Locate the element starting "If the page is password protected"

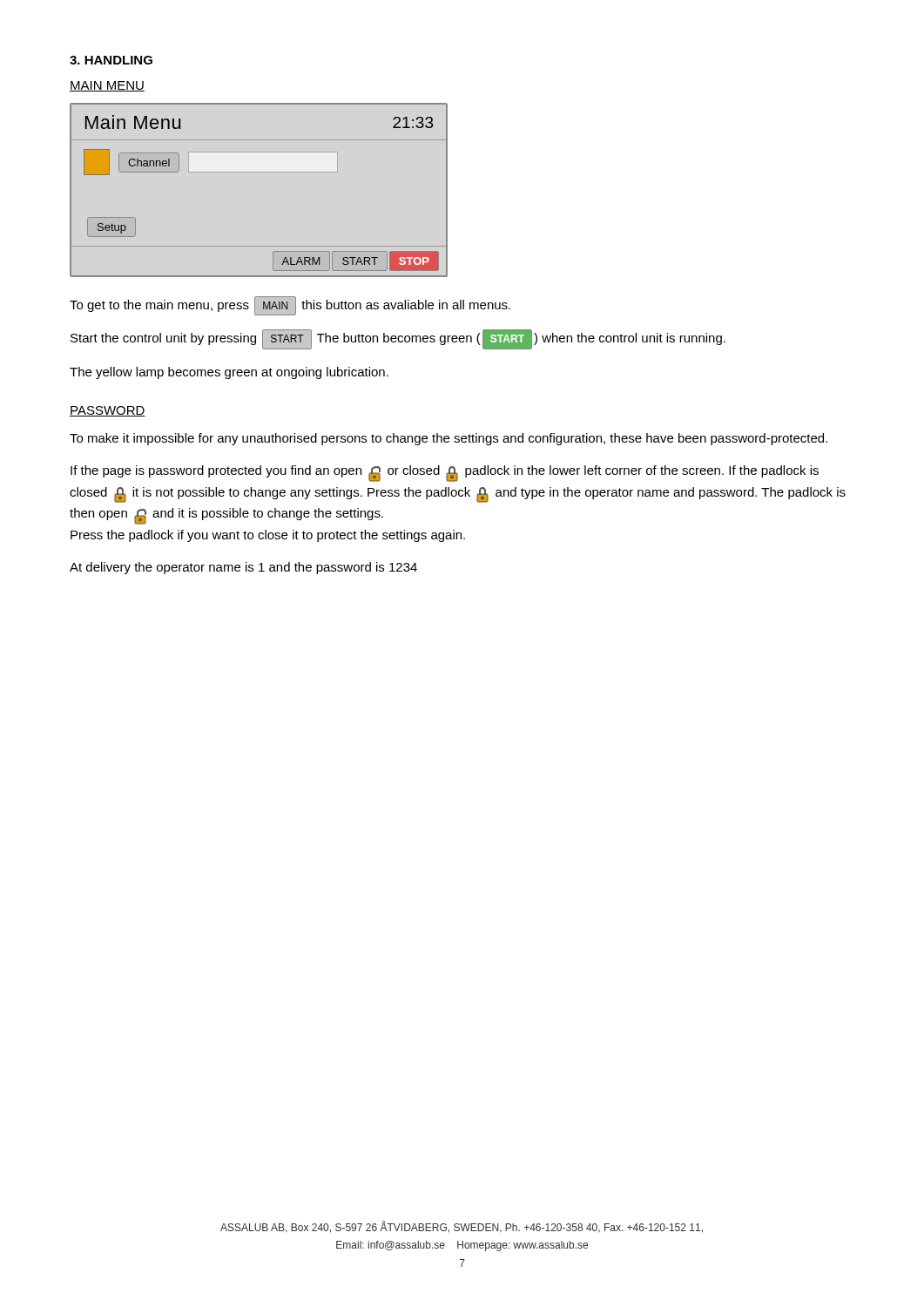[458, 502]
